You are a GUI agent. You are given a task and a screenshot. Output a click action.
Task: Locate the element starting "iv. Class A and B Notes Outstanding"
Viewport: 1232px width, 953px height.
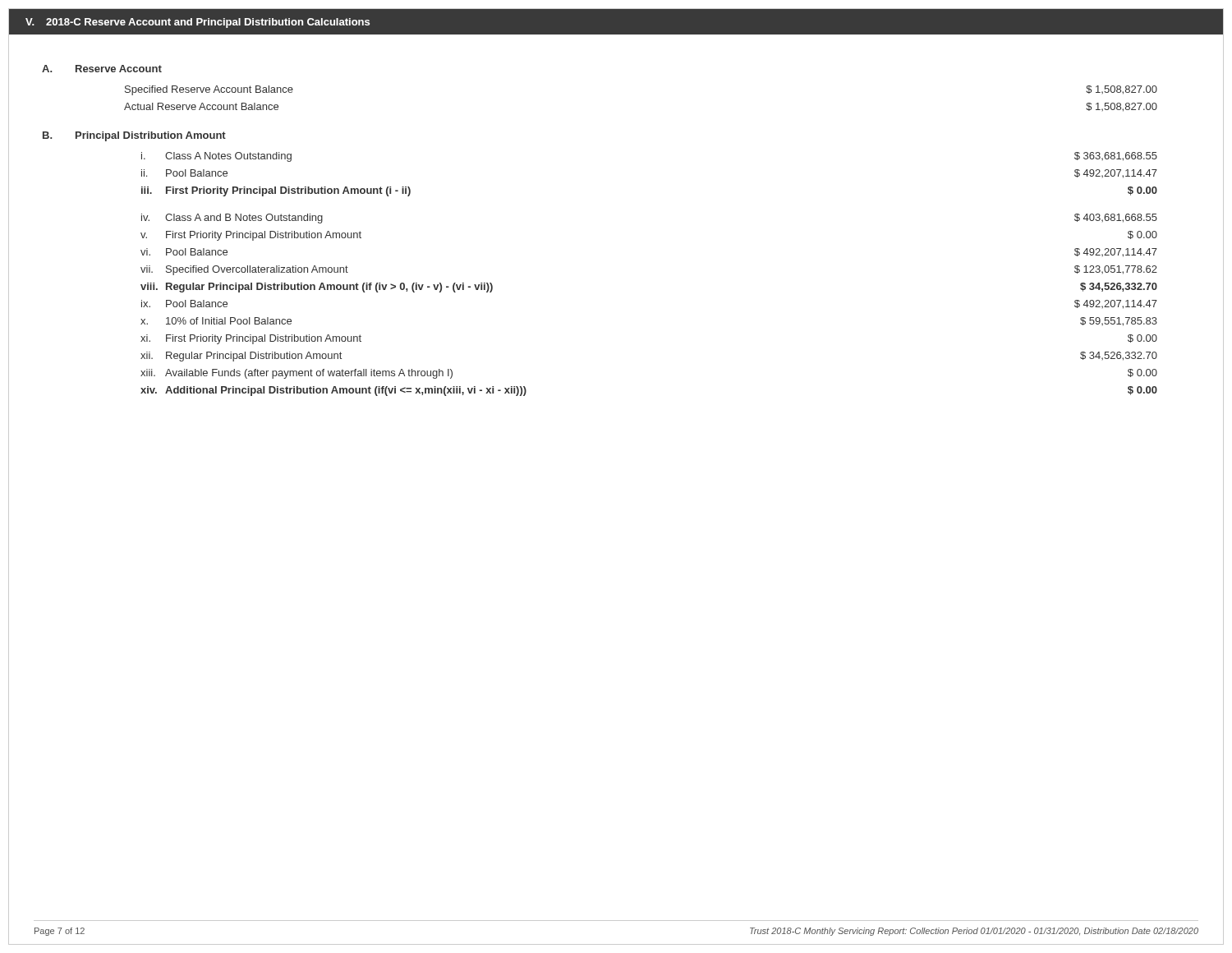pos(239,218)
